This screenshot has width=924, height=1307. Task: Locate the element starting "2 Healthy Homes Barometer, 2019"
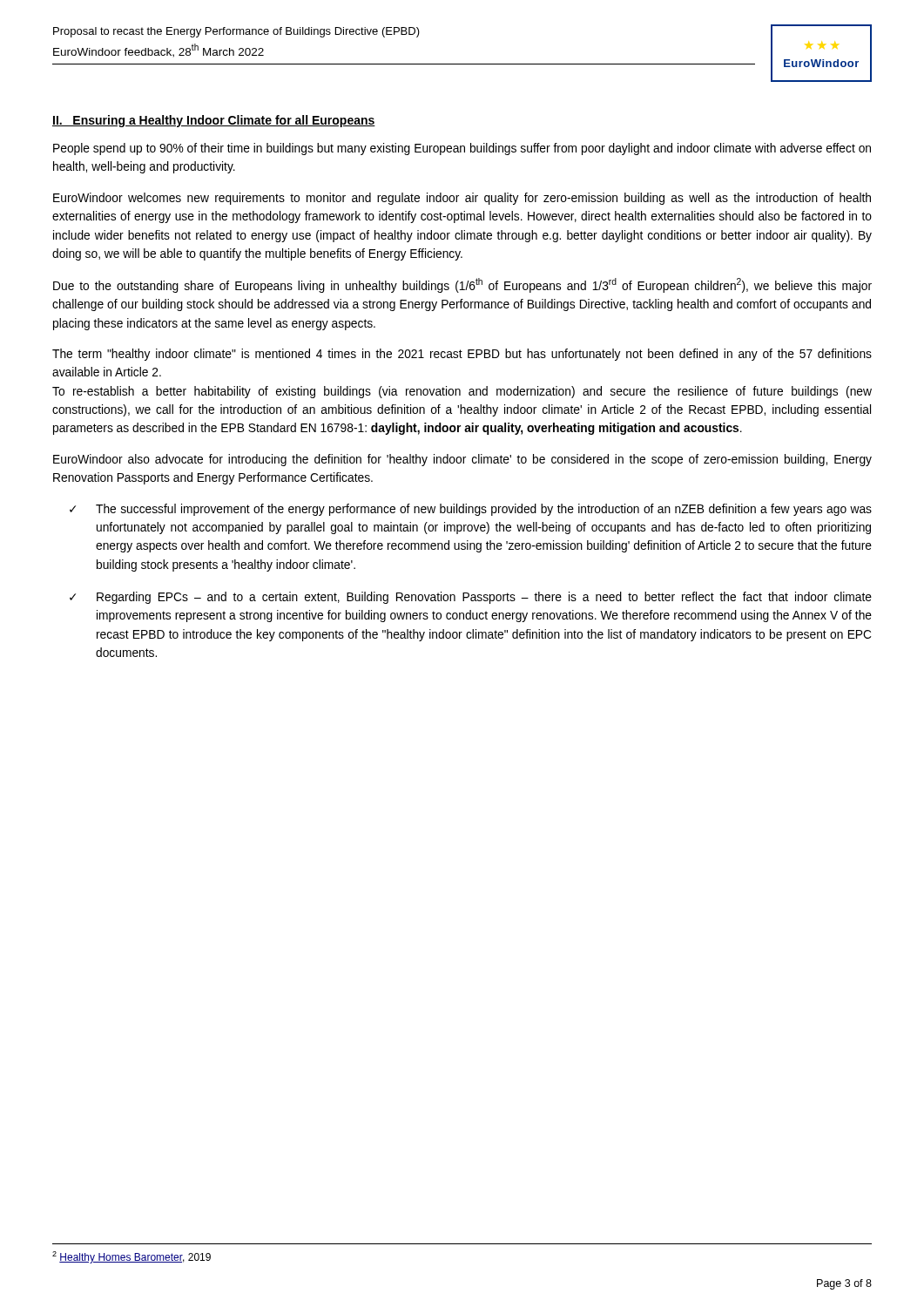132,1256
